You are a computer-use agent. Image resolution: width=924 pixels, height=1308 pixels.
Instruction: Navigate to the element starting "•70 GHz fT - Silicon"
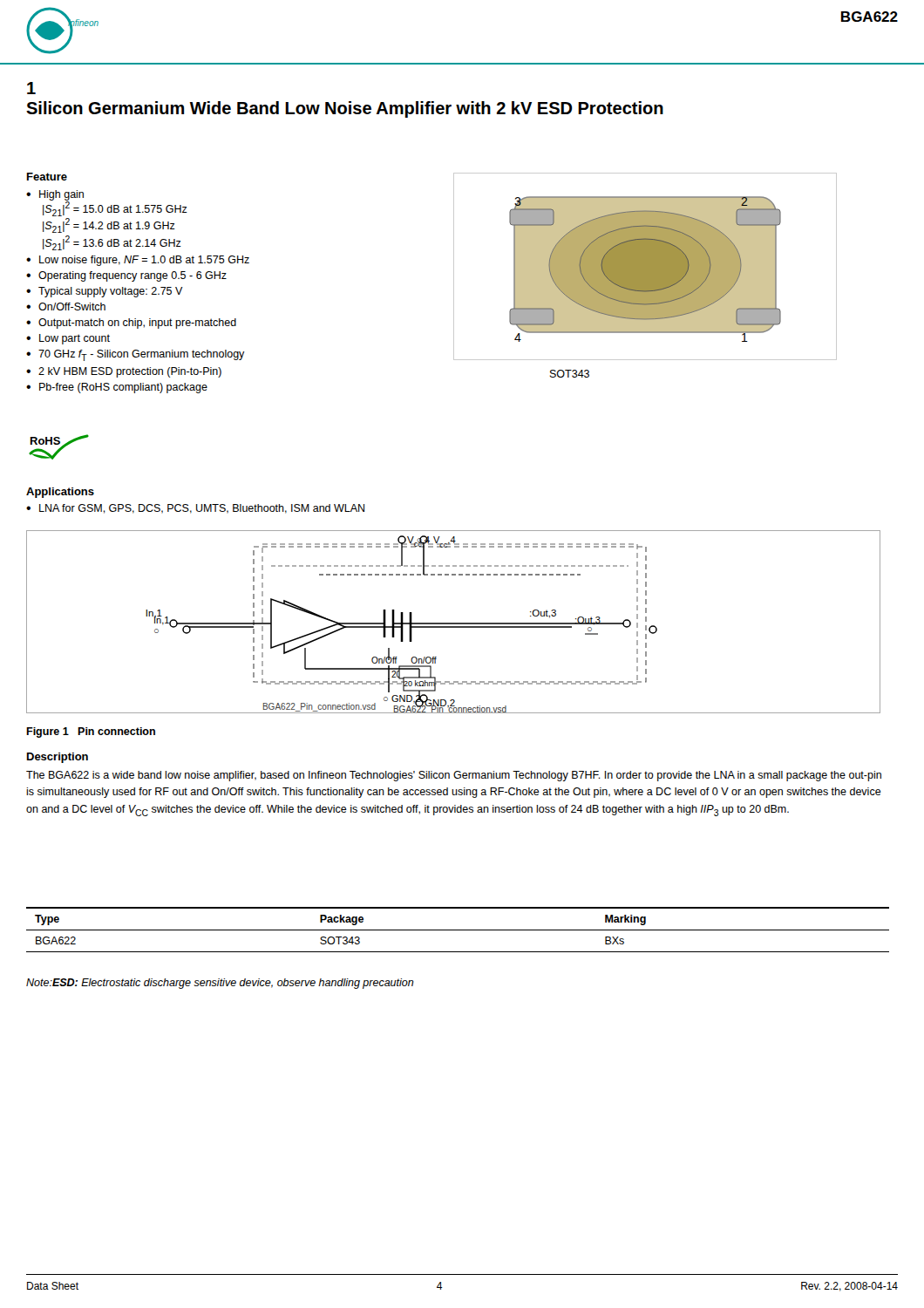click(x=135, y=355)
